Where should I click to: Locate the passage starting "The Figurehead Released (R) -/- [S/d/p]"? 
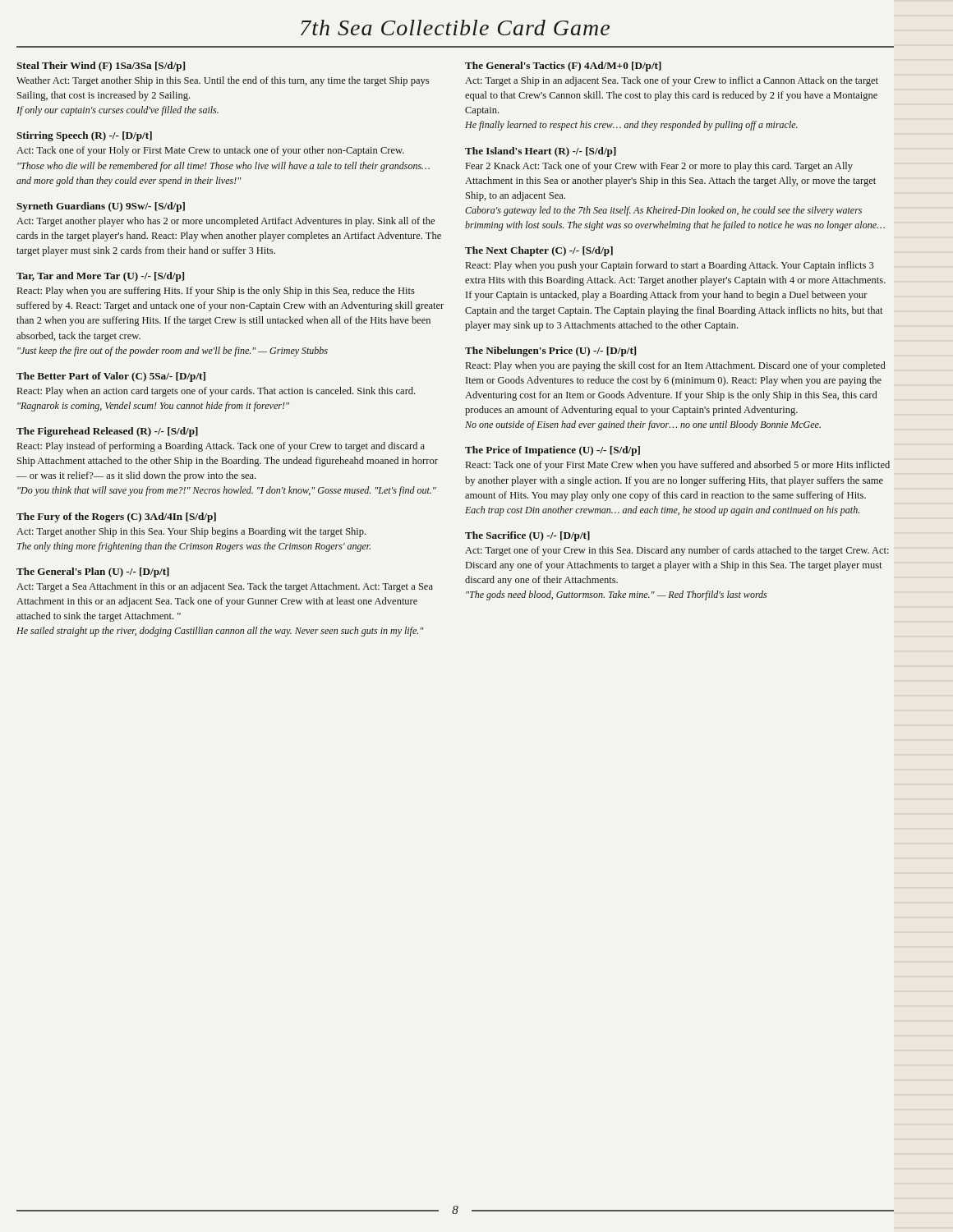click(231, 461)
